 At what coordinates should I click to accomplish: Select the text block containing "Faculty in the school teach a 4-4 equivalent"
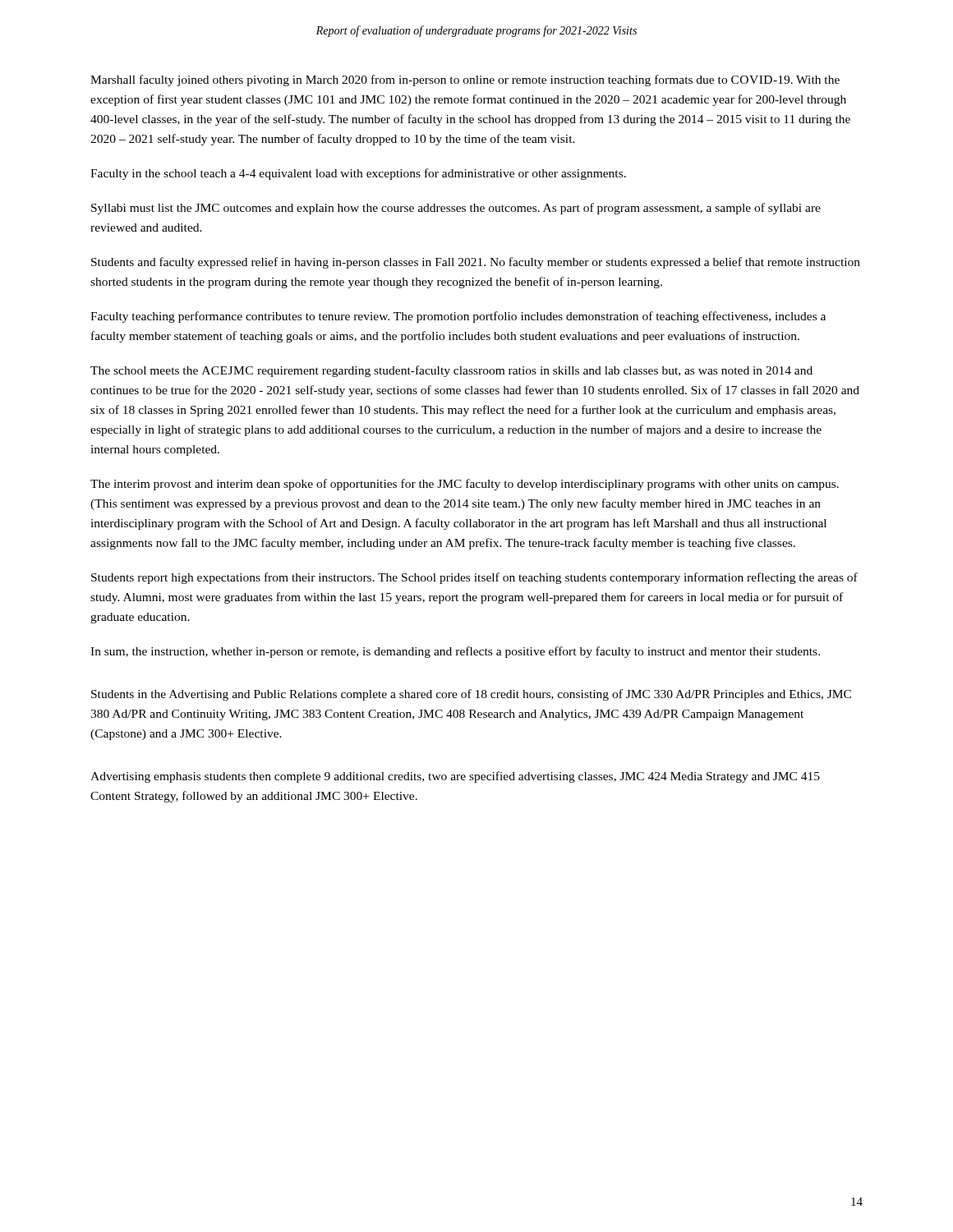358,173
